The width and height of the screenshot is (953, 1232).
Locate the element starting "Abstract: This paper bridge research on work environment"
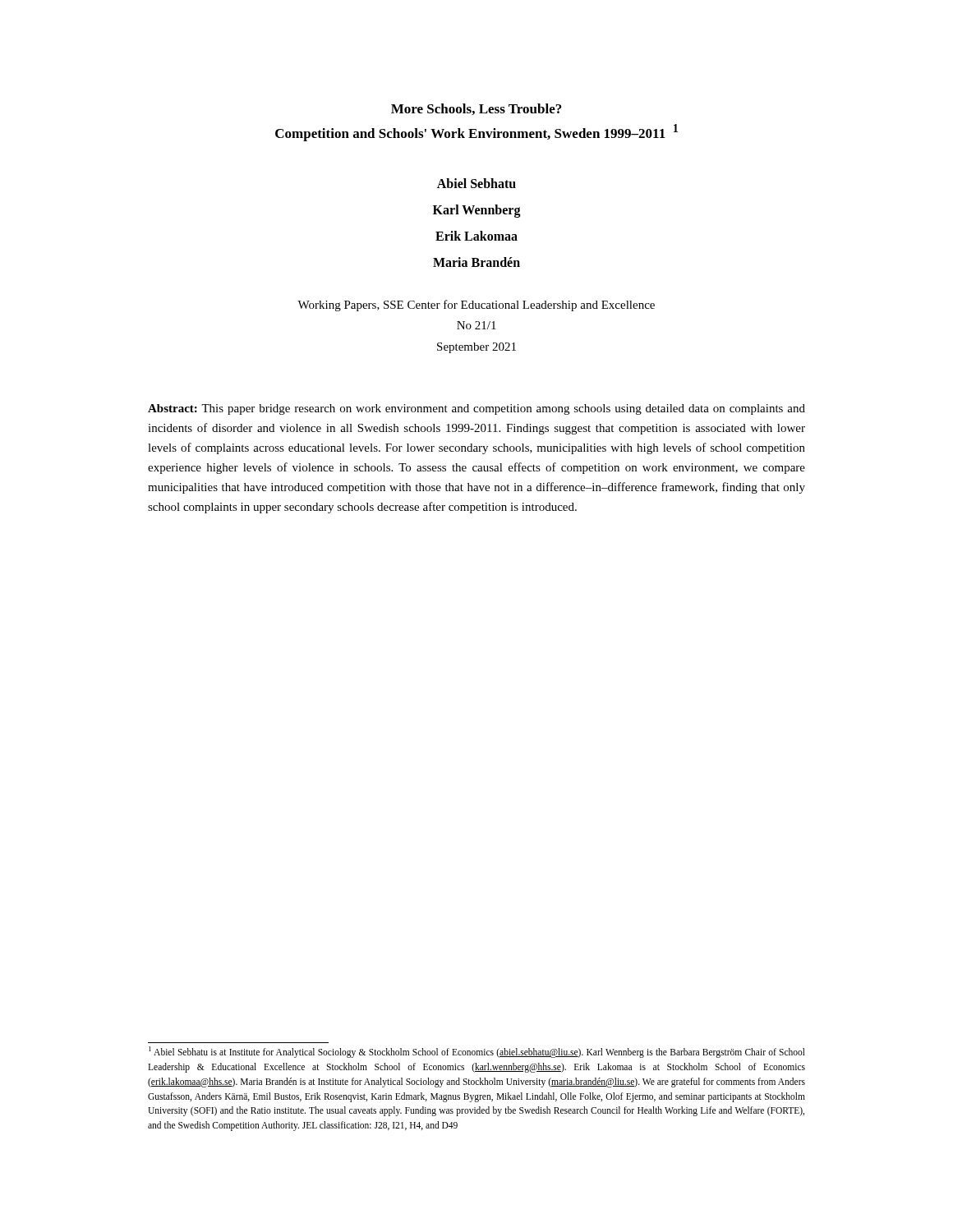point(476,458)
